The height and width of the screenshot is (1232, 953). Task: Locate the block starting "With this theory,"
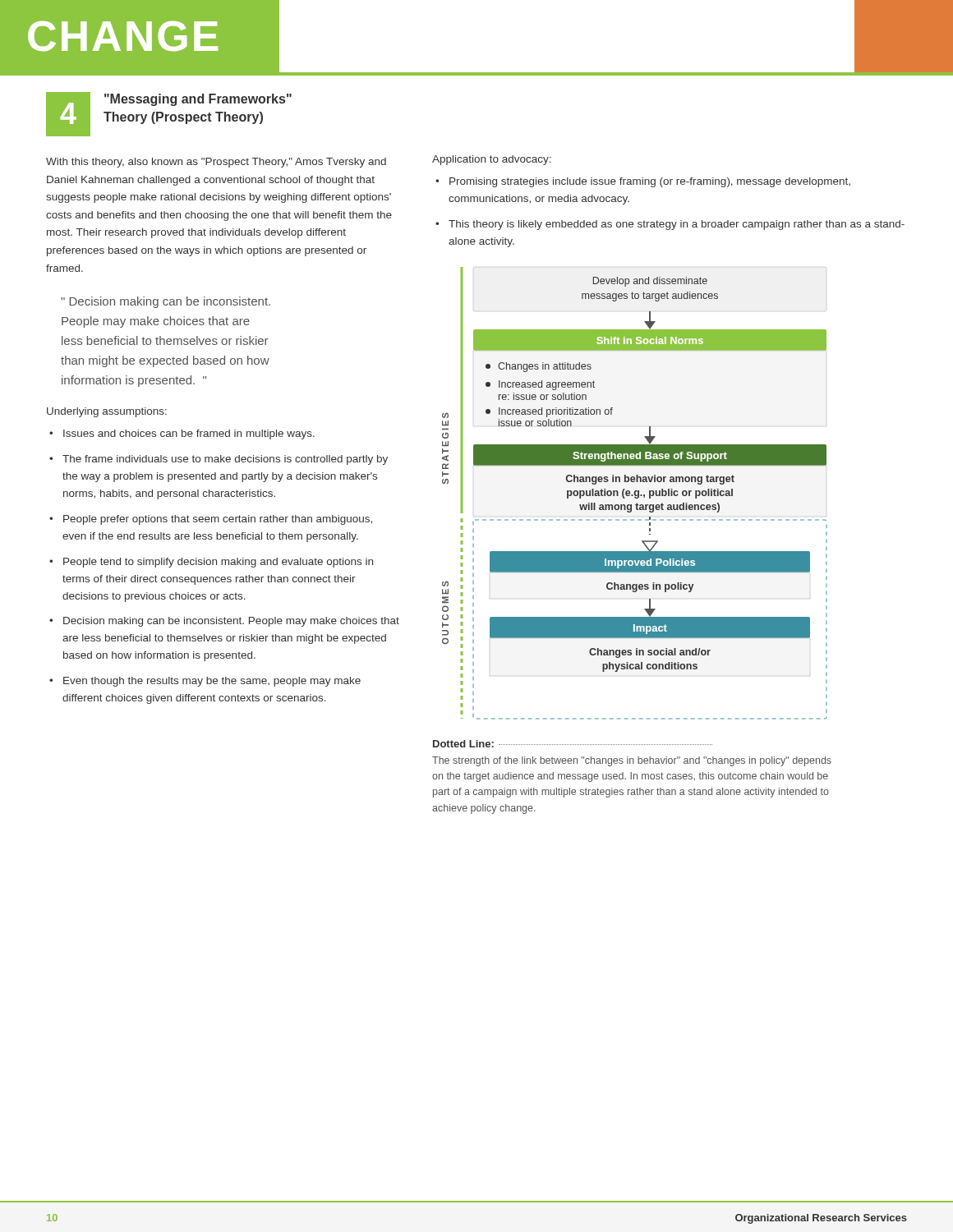pyautogui.click(x=219, y=215)
